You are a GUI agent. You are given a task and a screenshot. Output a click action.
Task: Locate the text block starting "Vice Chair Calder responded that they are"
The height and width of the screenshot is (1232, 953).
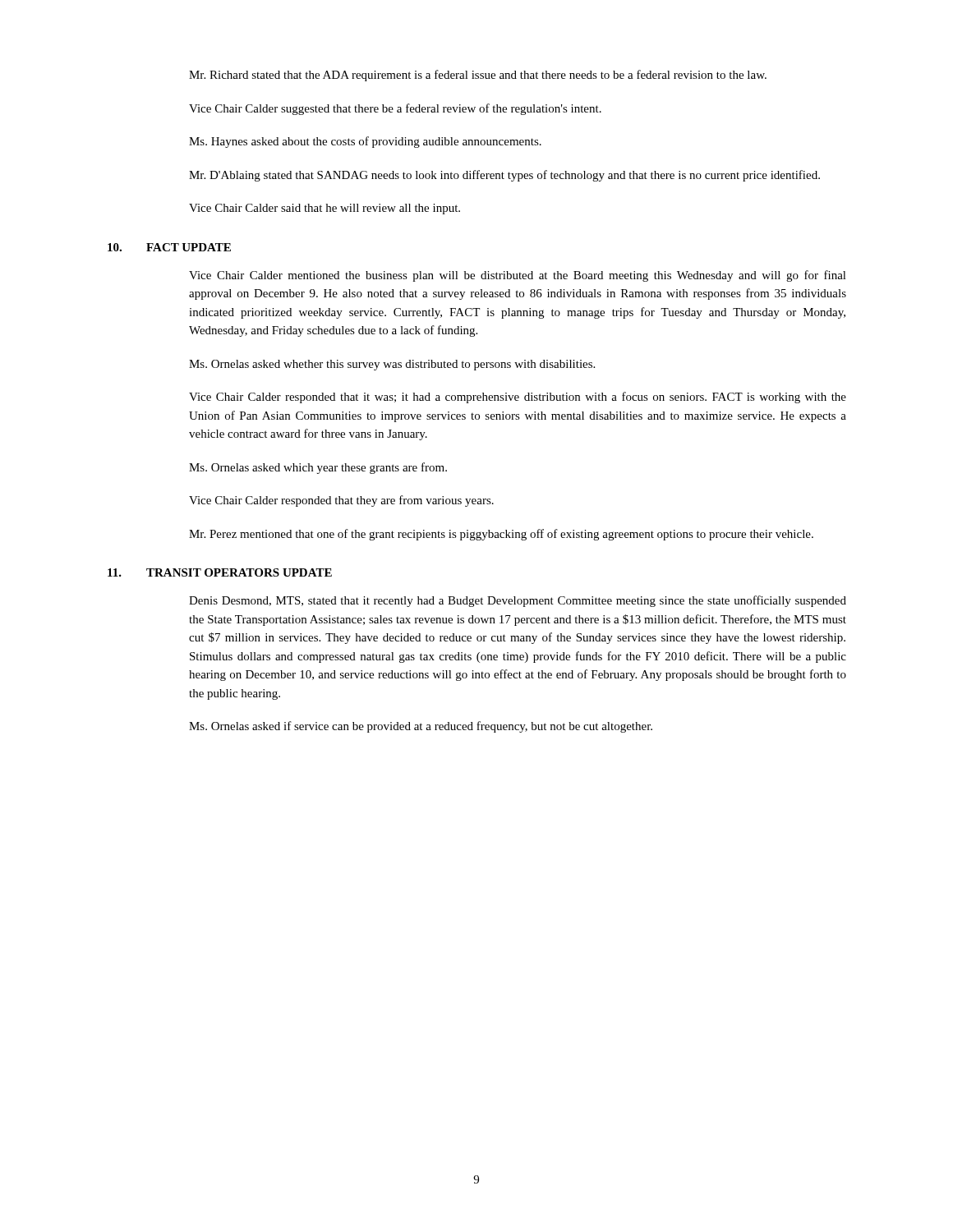pyautogui.click(x=342, y=500)
